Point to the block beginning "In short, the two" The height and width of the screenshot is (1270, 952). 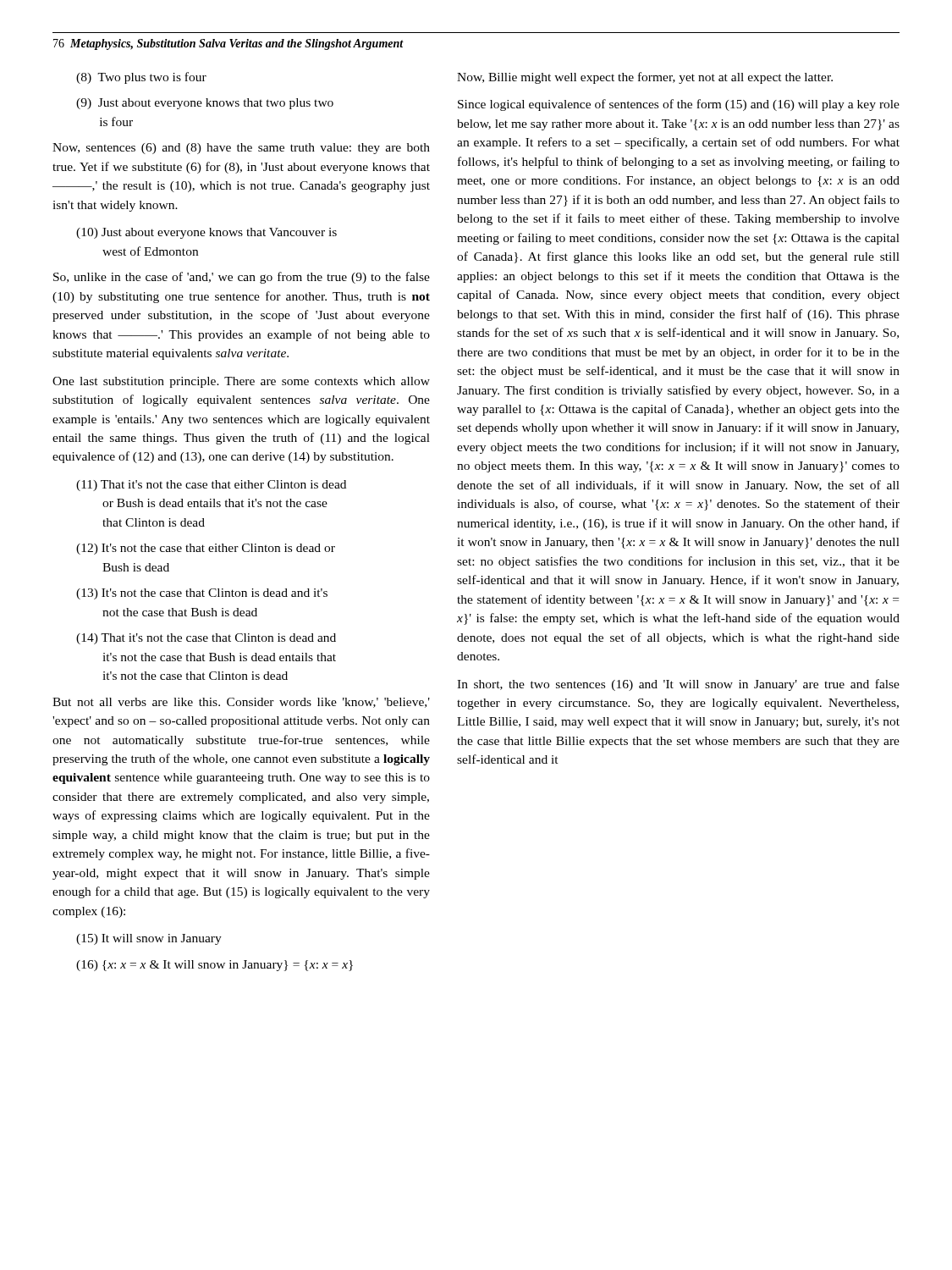678,721
